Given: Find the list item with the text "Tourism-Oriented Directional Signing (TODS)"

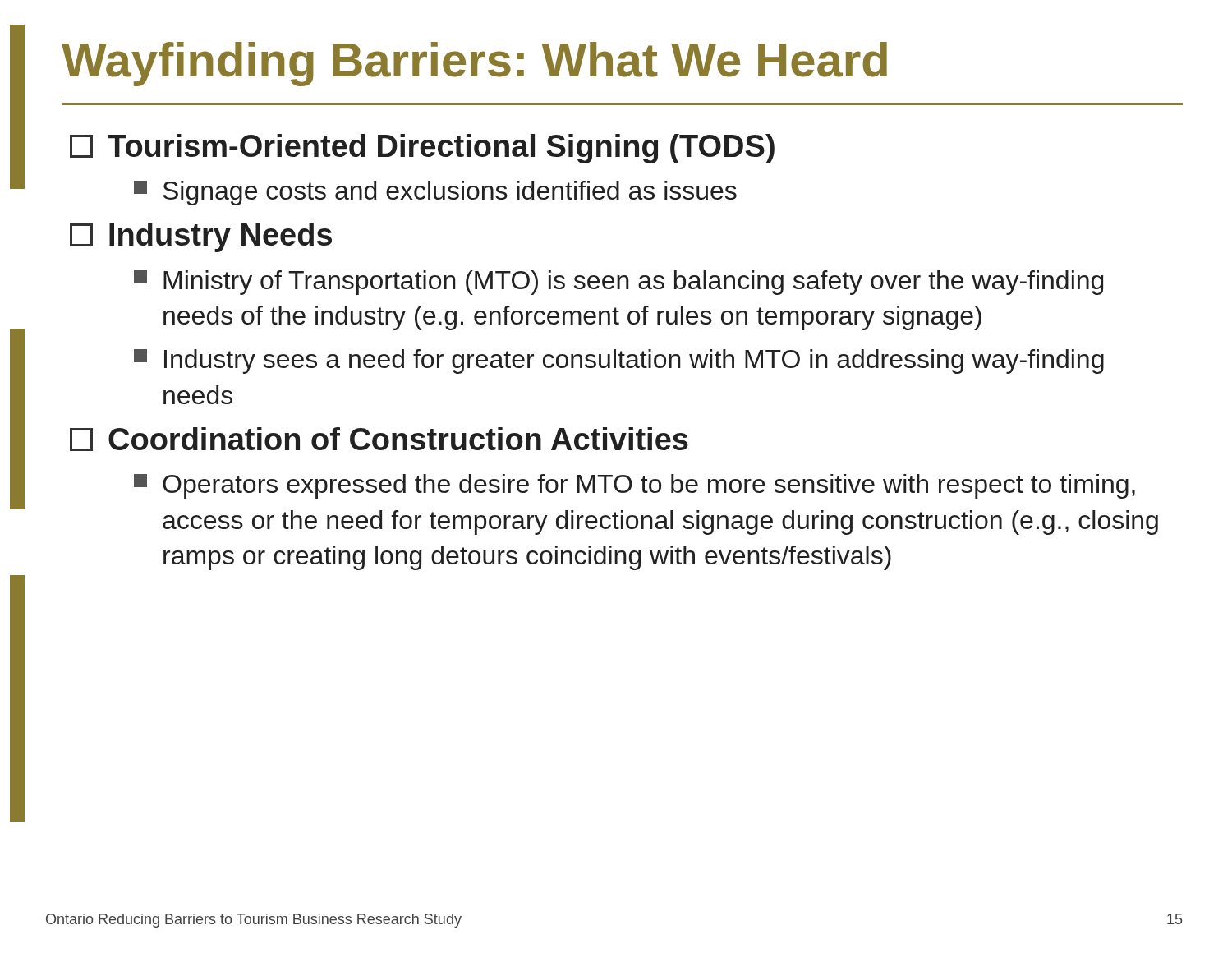Looking at the screenshot, I should 622,147.
